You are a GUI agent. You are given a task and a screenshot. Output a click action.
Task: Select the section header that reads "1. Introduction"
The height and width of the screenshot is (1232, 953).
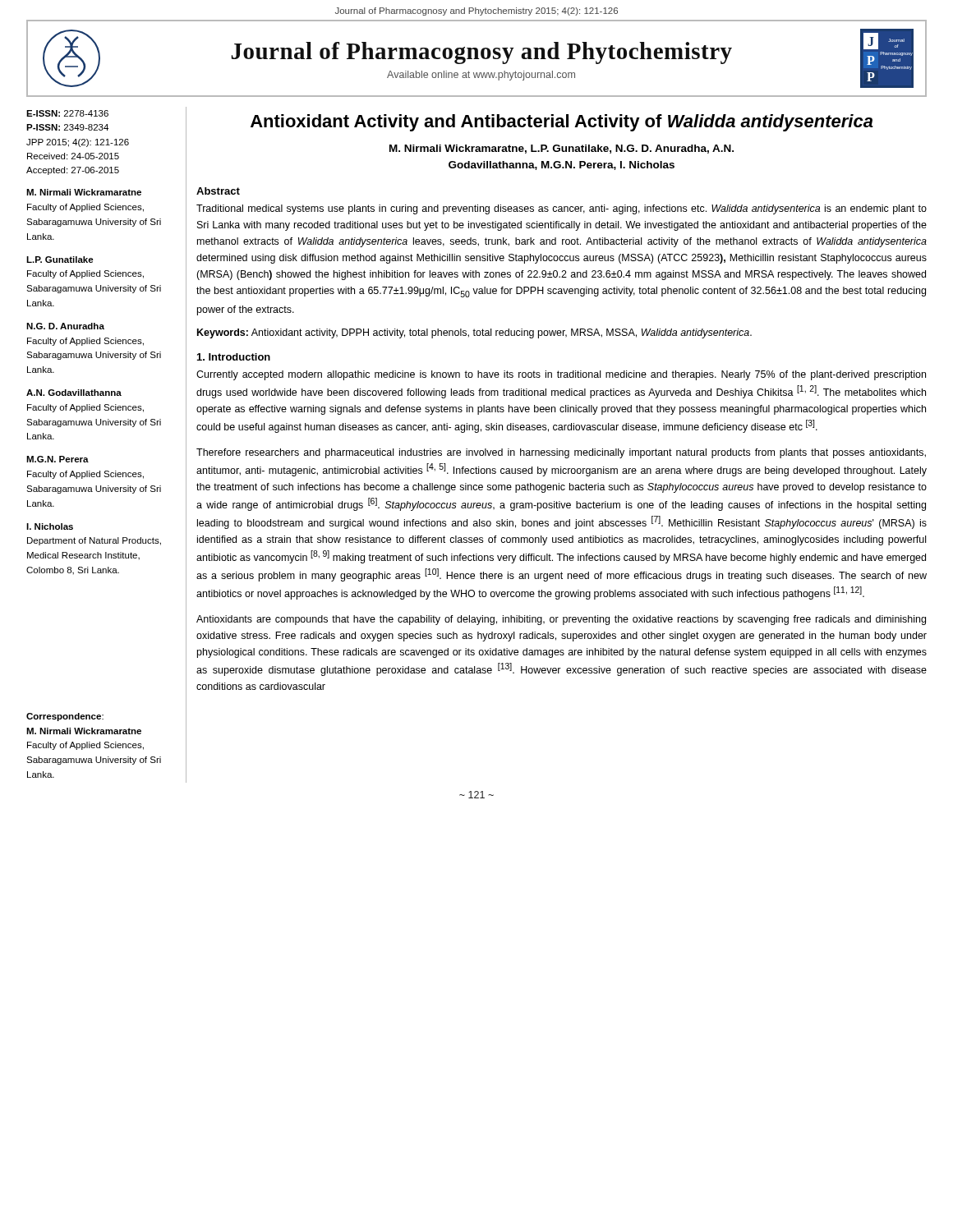[233, 357]
